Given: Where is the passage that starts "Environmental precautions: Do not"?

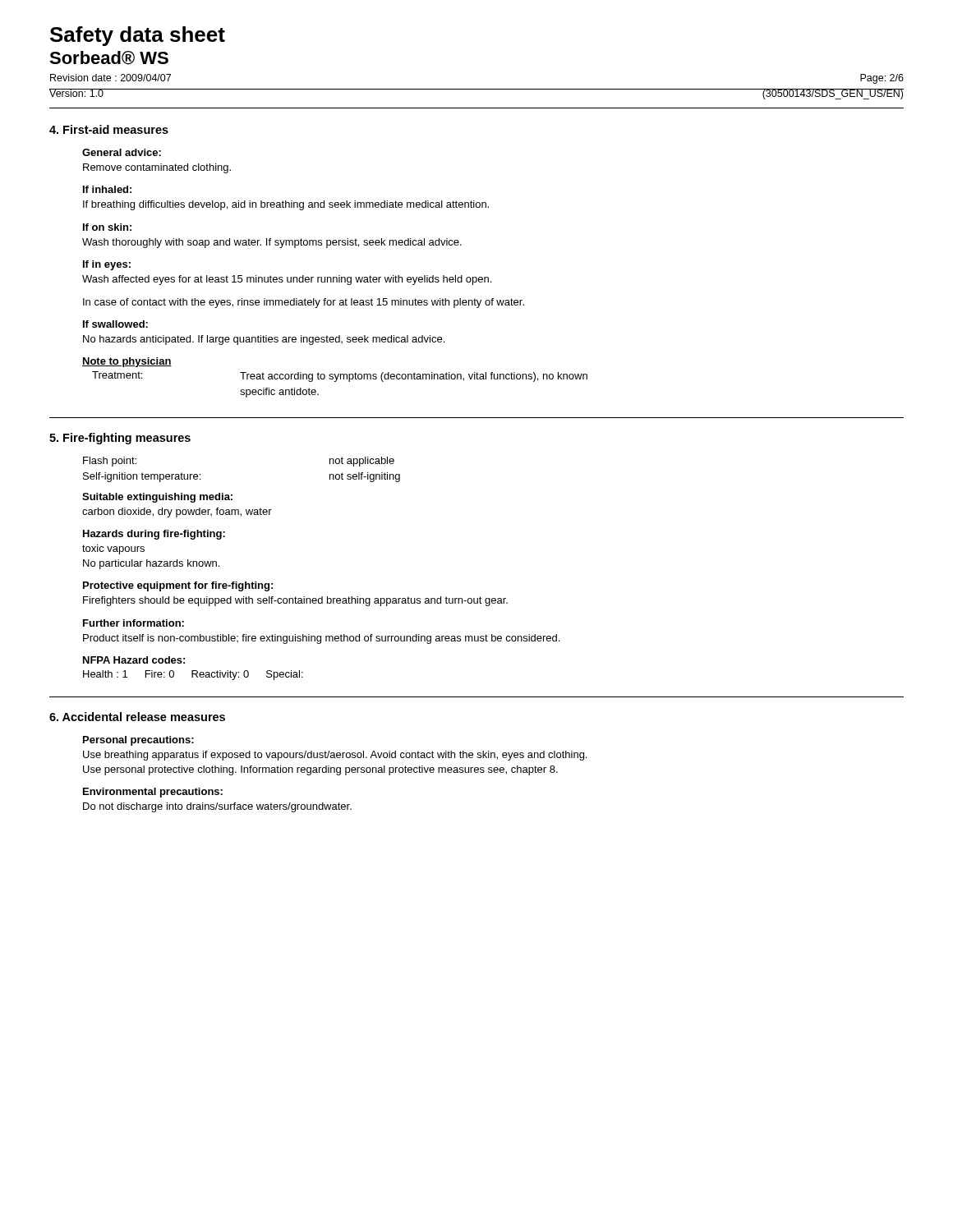Looking at the screenshot, I should point(153,793).
